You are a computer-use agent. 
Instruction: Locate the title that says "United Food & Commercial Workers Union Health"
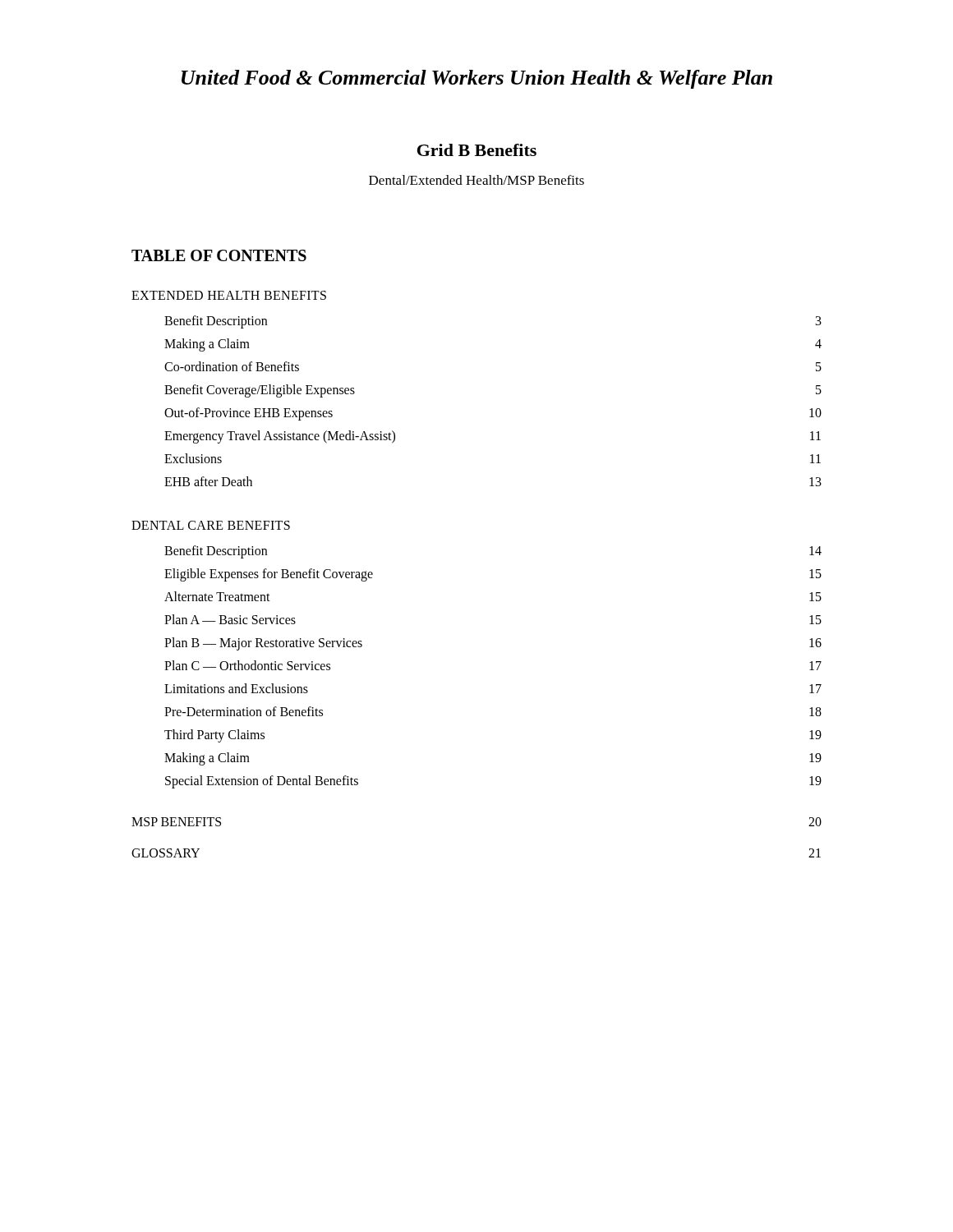(476, 78)
